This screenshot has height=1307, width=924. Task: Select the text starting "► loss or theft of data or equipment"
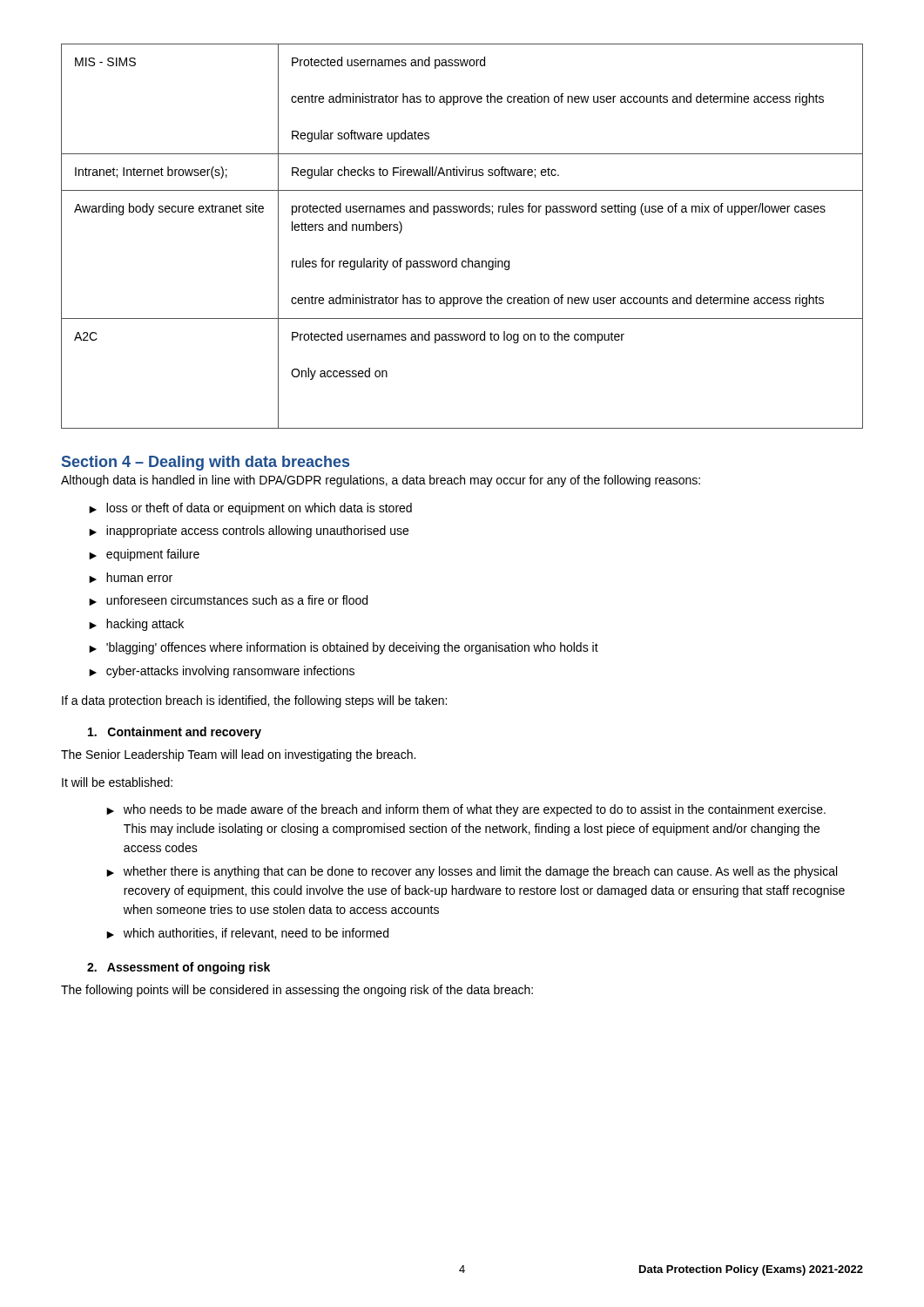250,509
